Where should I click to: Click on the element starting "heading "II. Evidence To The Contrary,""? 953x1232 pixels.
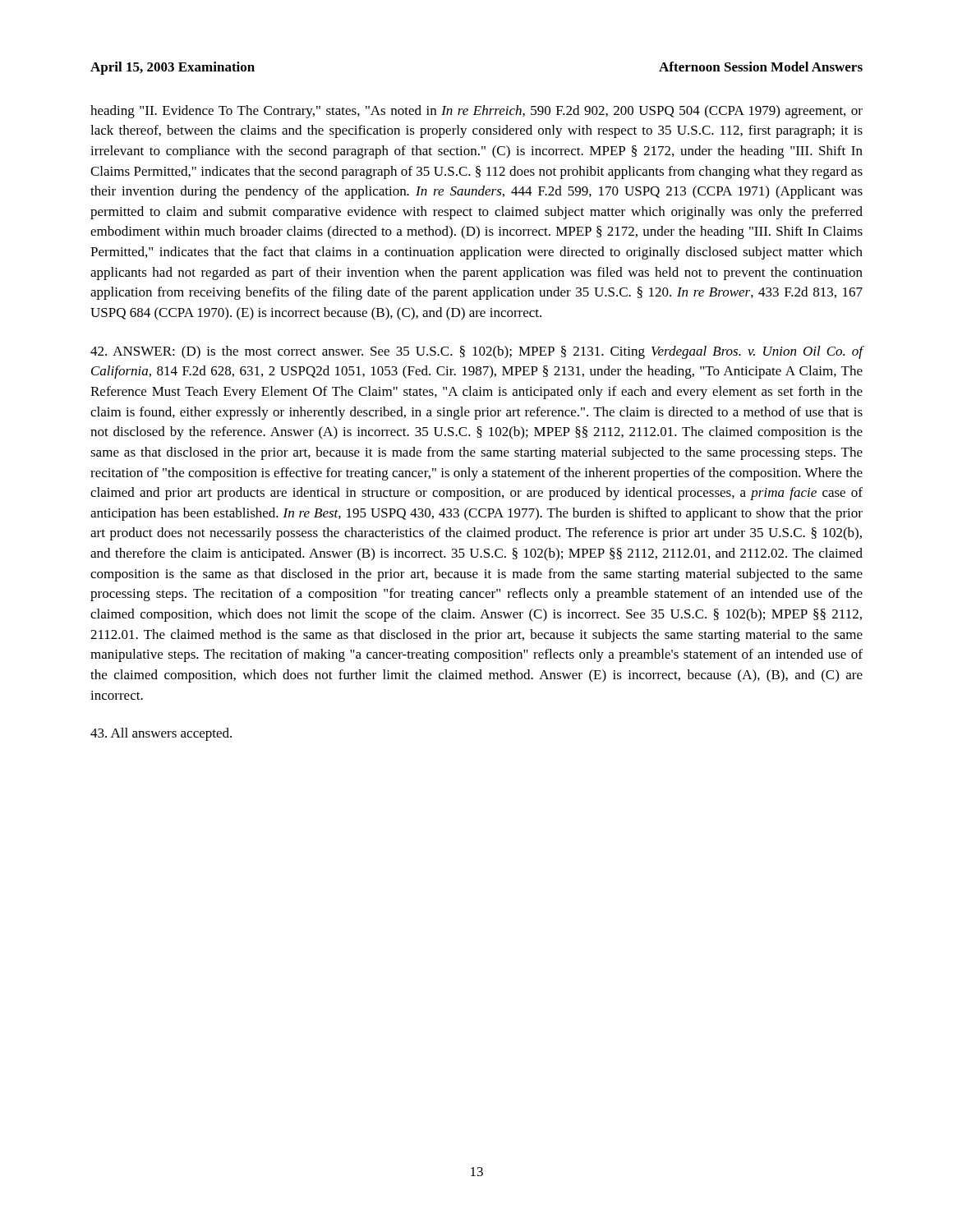(x=476, y=211)
